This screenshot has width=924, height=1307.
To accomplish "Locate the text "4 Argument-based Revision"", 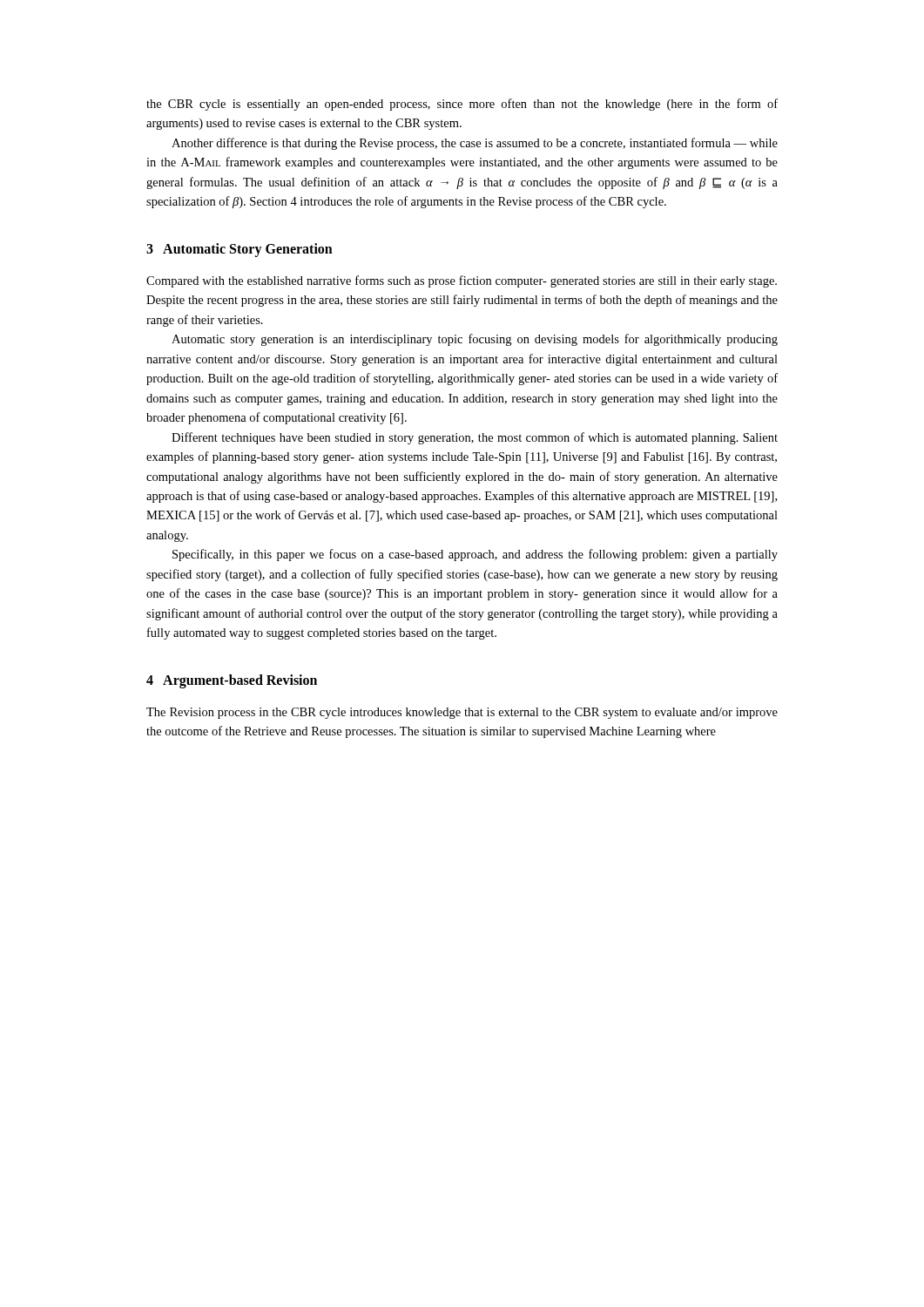I will point(232,680).
